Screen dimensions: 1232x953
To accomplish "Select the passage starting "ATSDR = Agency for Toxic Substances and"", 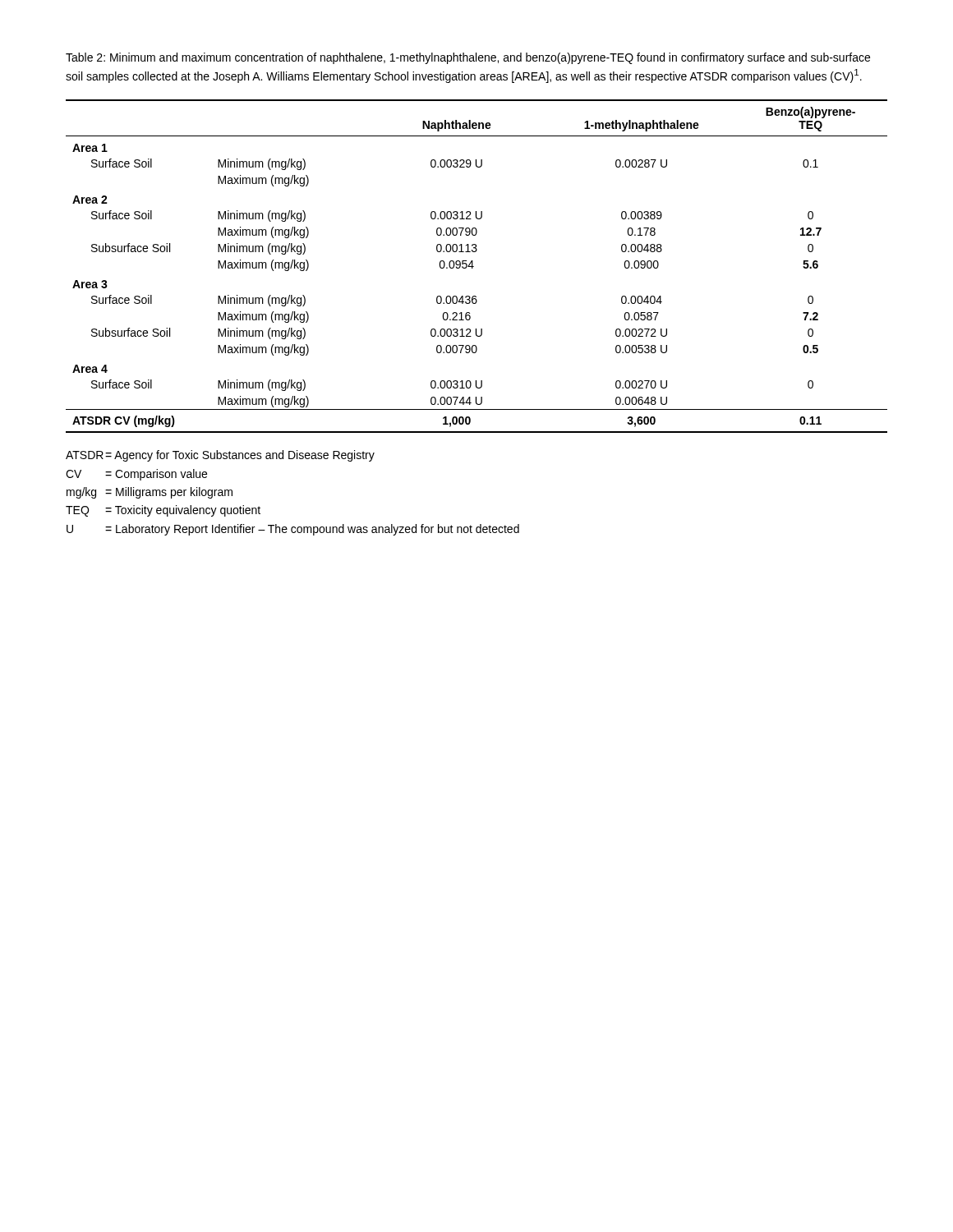I will (x=220, y=456).
